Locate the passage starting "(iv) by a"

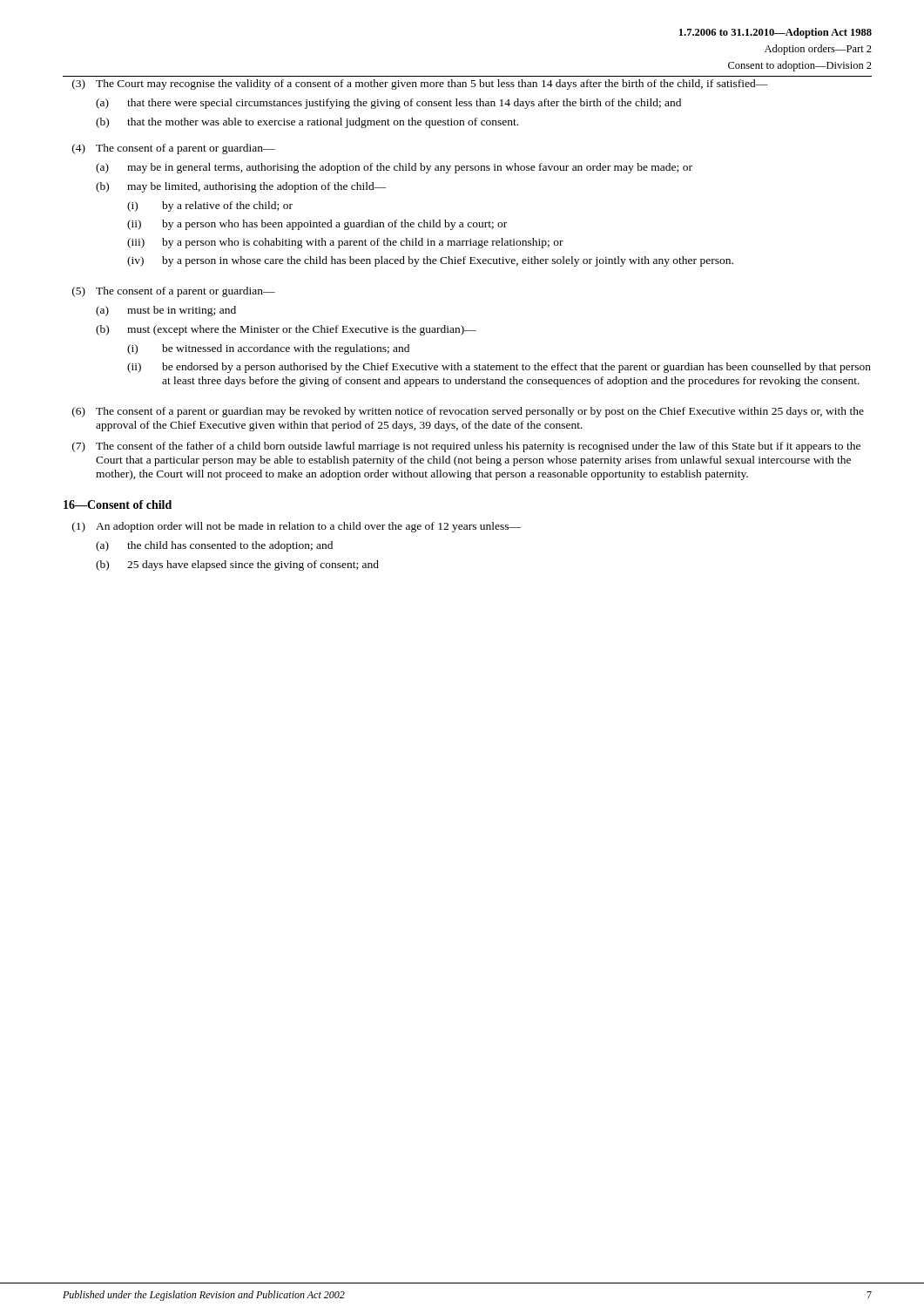(x=499, y=261)
